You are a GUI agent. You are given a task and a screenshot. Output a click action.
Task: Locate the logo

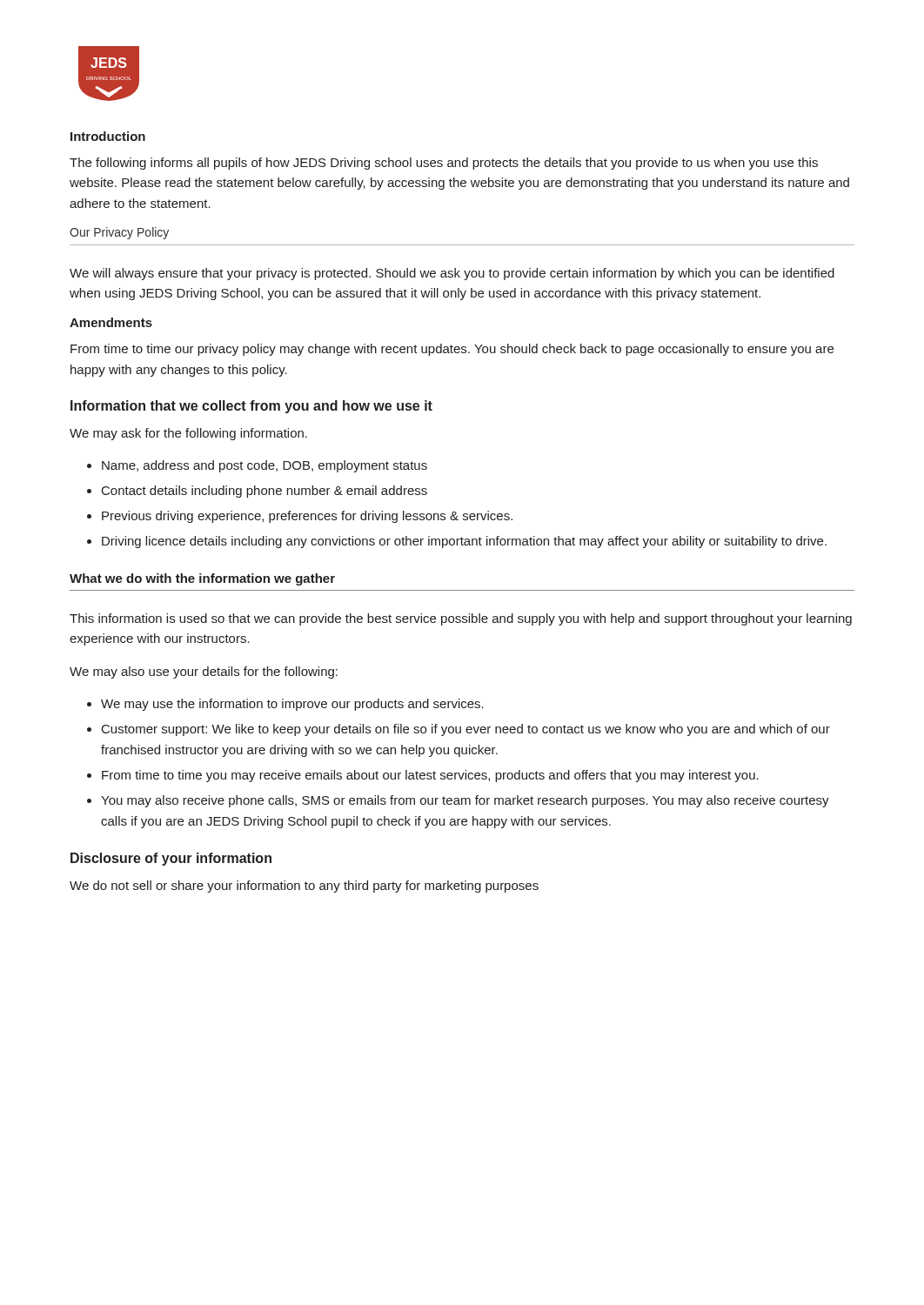462,72
